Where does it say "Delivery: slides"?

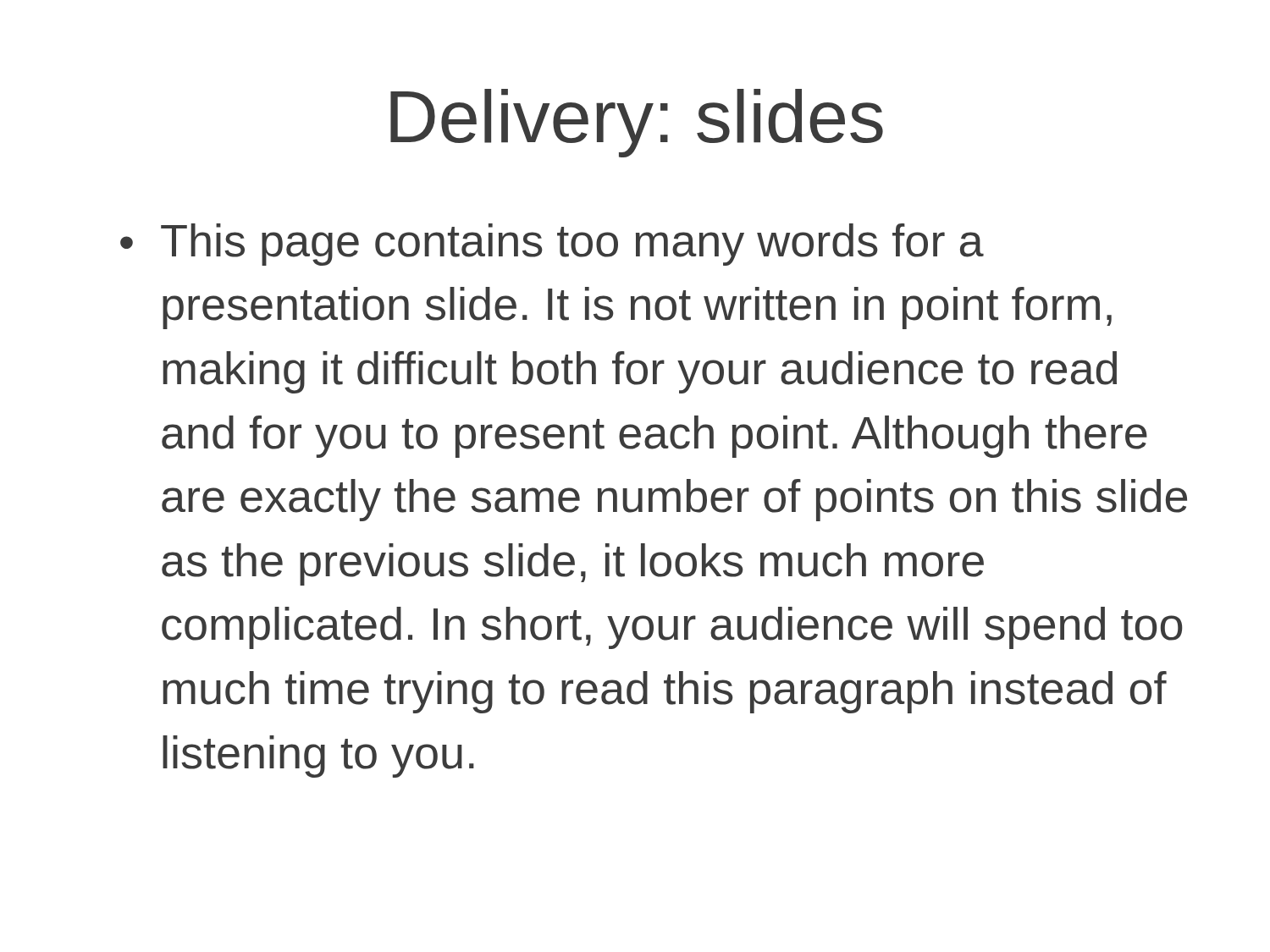pos(635,117)
